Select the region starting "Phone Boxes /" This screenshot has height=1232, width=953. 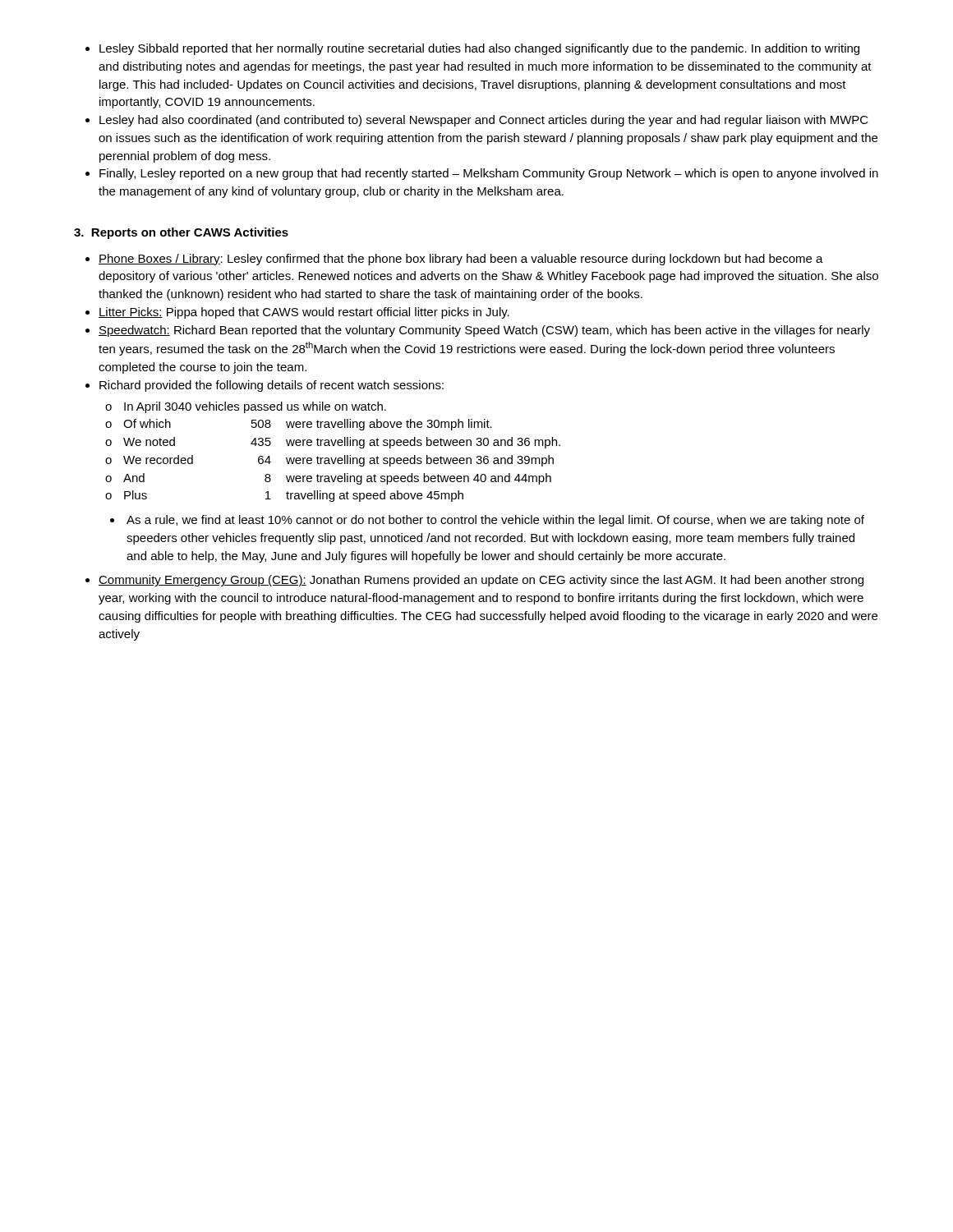[489, 276]
